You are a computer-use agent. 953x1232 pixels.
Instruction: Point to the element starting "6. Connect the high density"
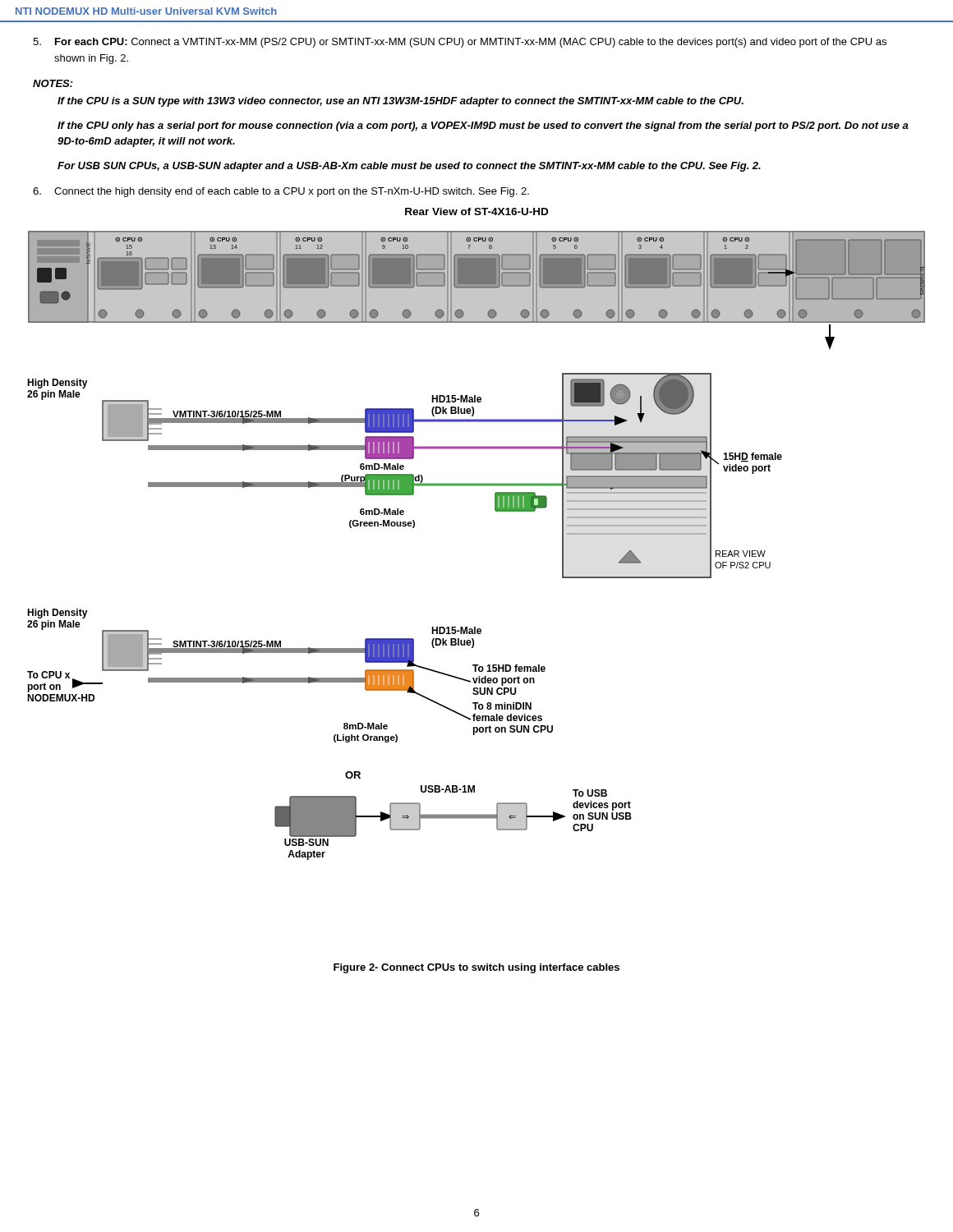281,191
